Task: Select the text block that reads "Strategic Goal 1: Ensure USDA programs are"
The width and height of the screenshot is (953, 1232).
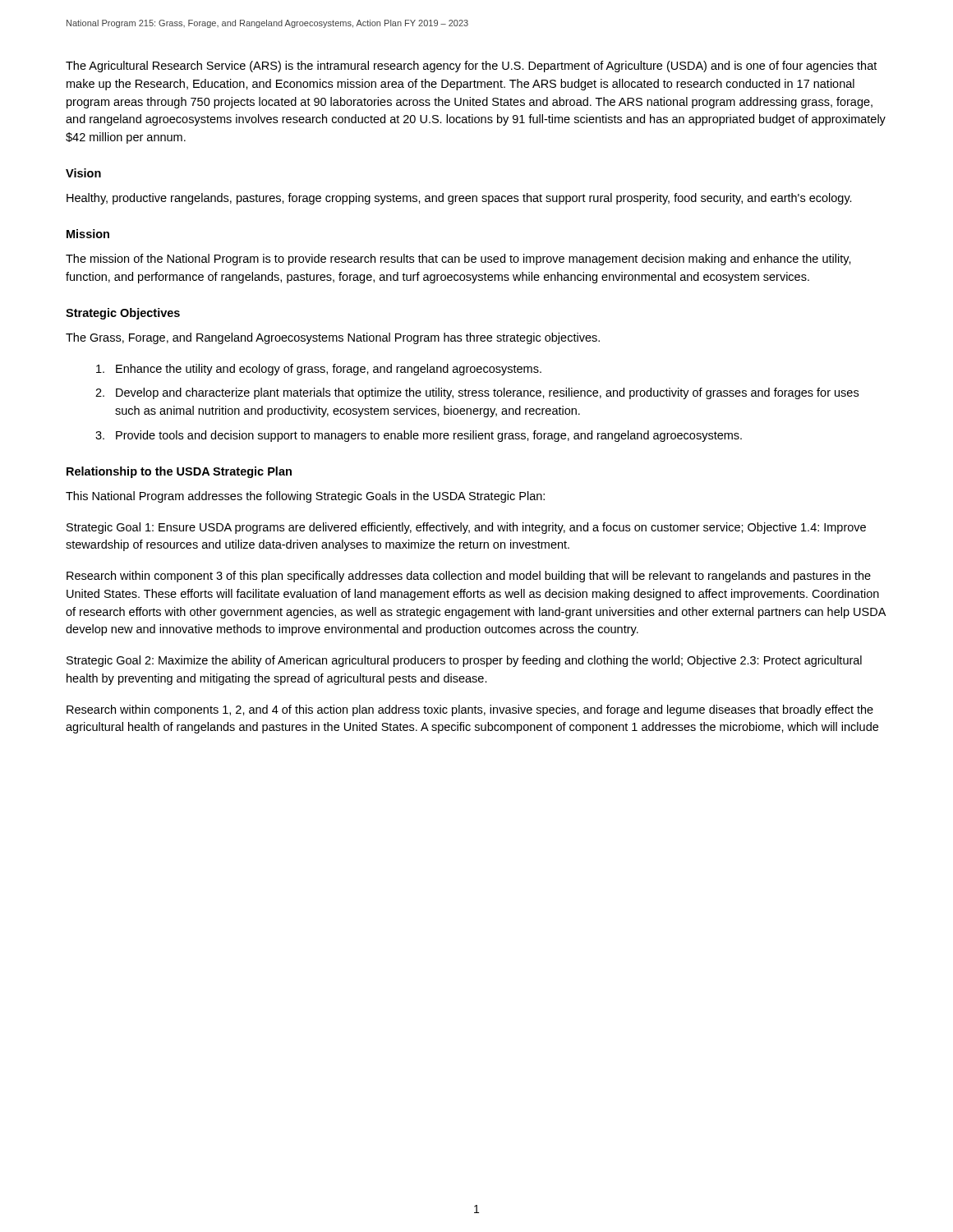Action: point(466,536)
